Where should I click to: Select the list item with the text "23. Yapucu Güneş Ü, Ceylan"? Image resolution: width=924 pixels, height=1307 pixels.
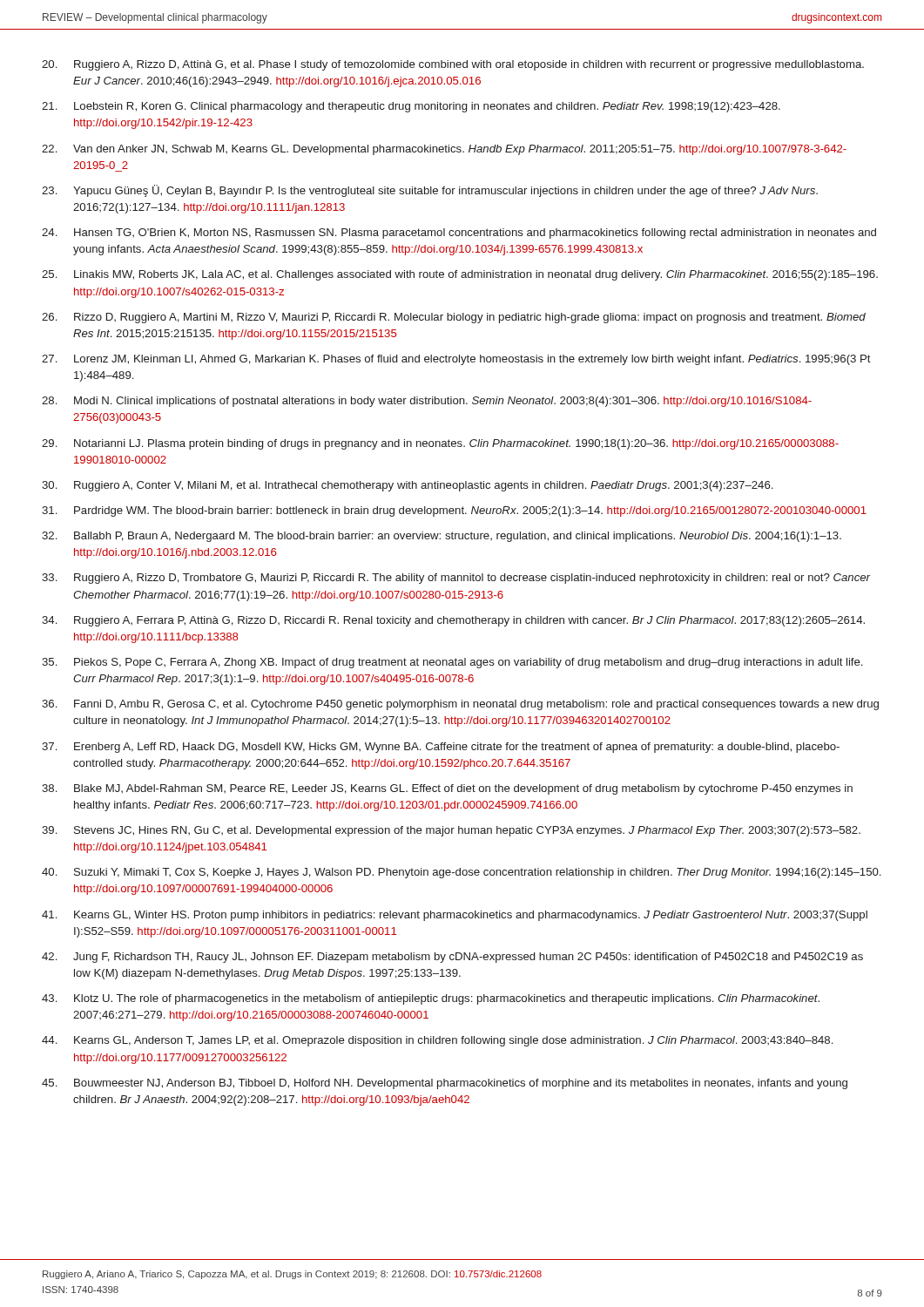click(x=462, y=199)
